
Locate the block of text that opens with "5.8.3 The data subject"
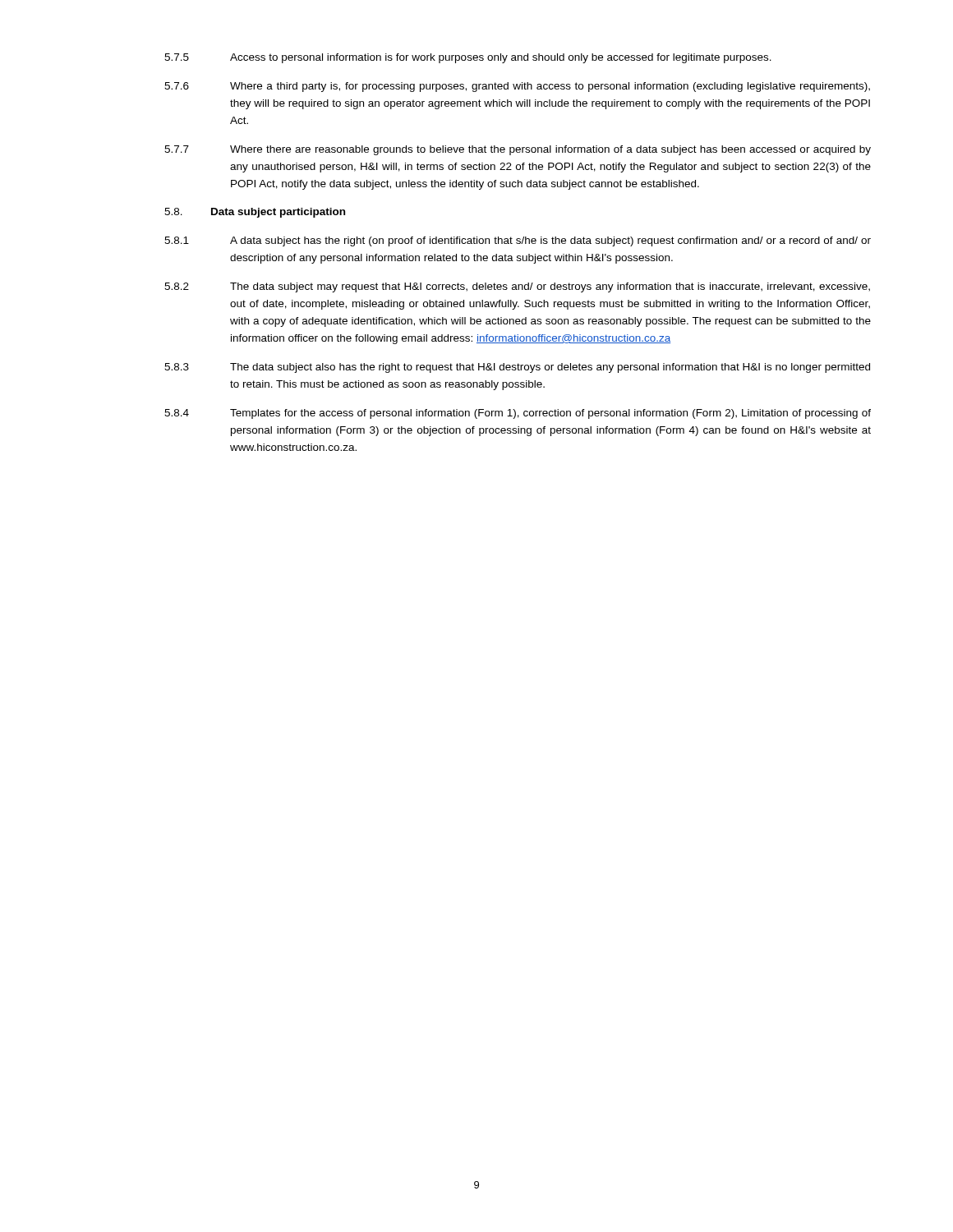coord(518,376)
